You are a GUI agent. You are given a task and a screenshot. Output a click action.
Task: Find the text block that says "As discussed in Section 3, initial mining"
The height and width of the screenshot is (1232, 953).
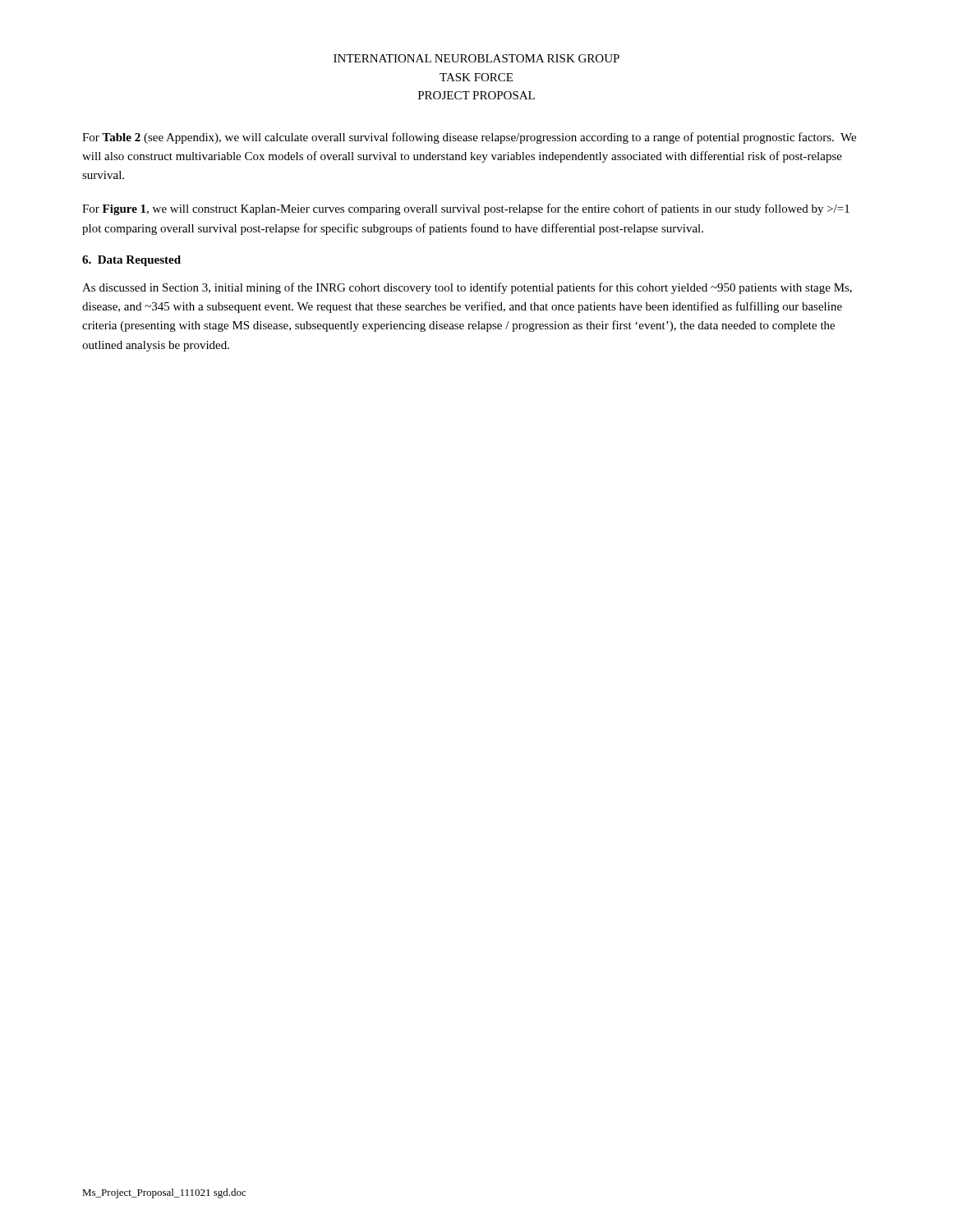467,316
